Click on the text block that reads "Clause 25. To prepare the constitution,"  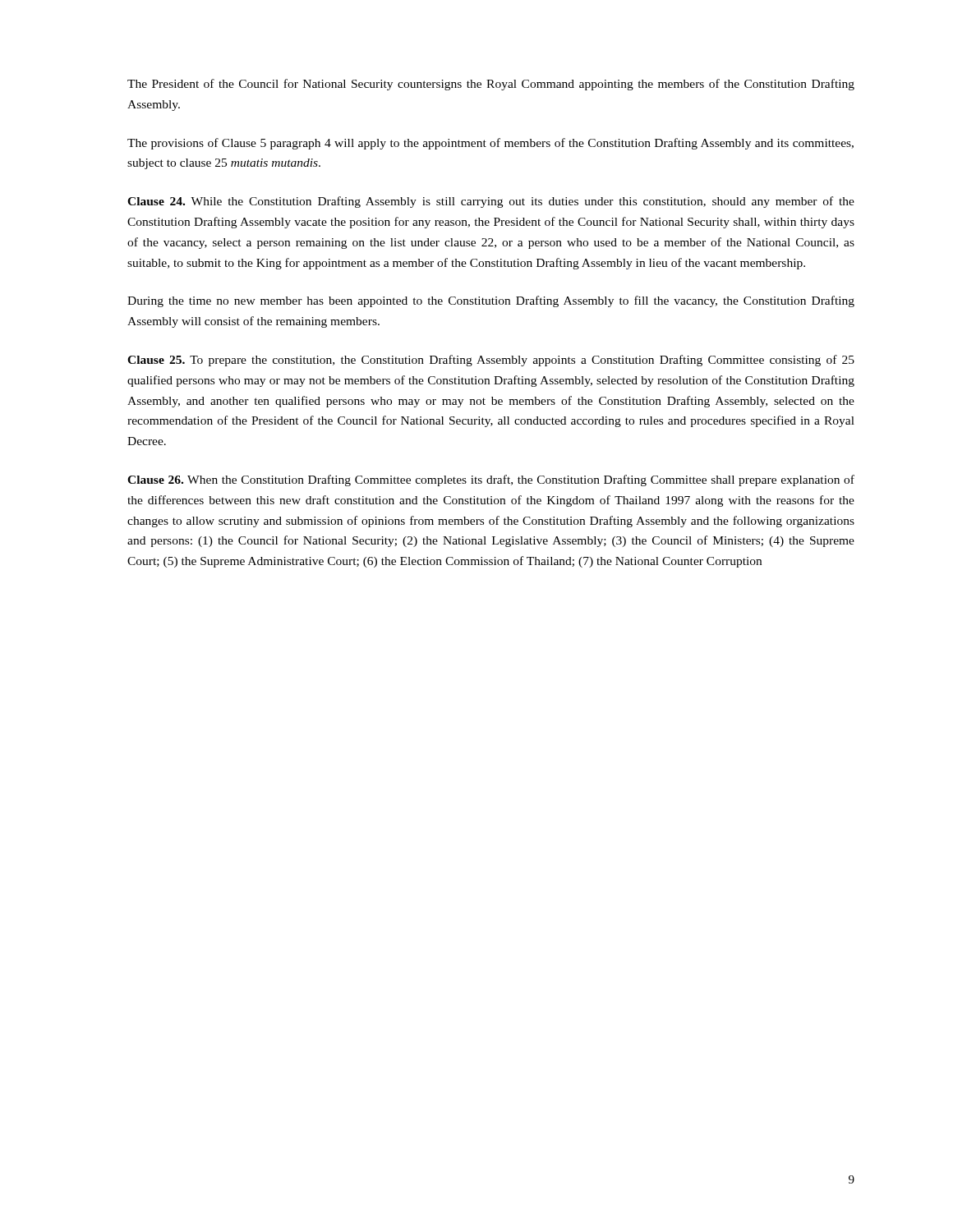pos(491,400)
